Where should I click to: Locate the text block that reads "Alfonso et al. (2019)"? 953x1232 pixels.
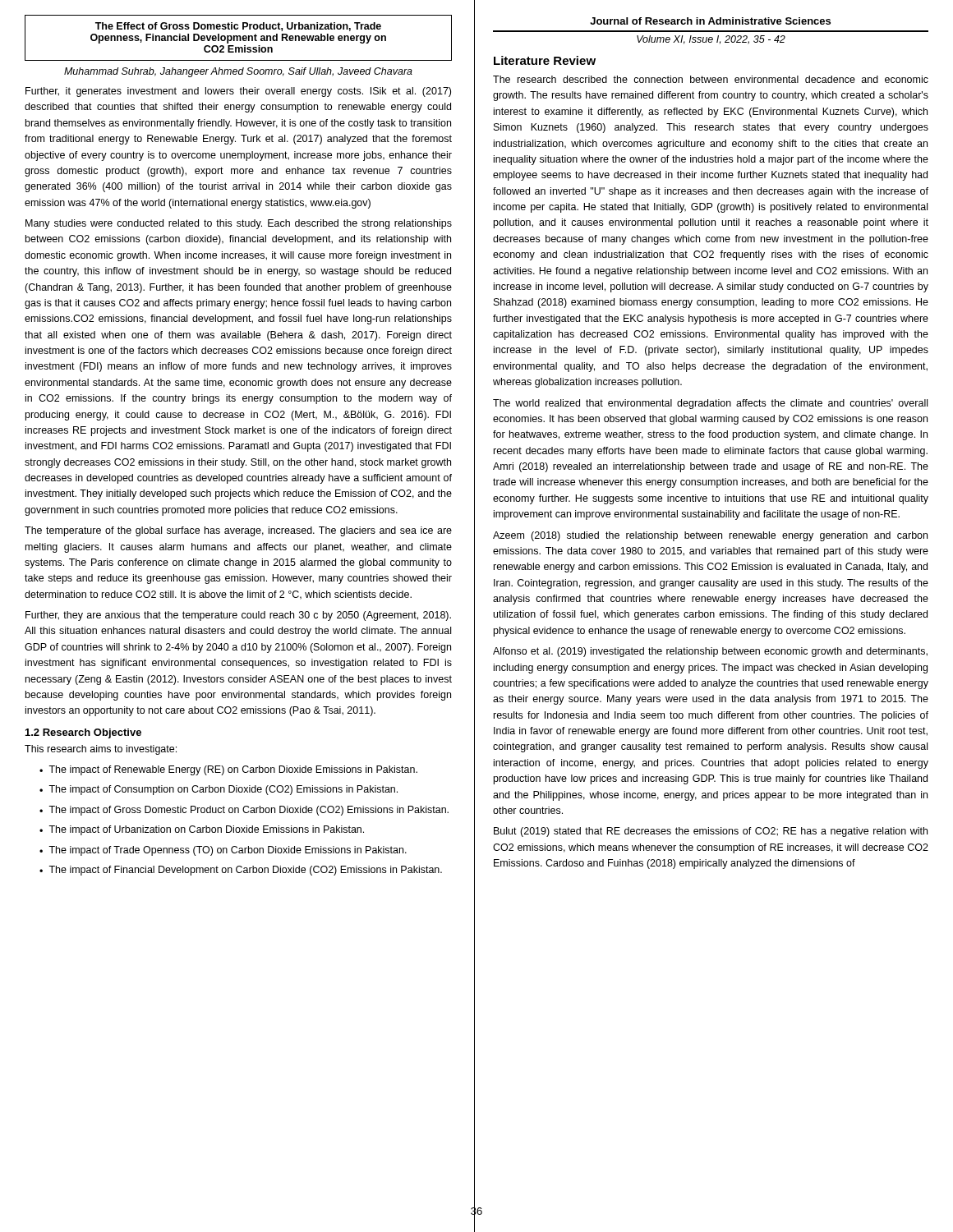(711, 731)
